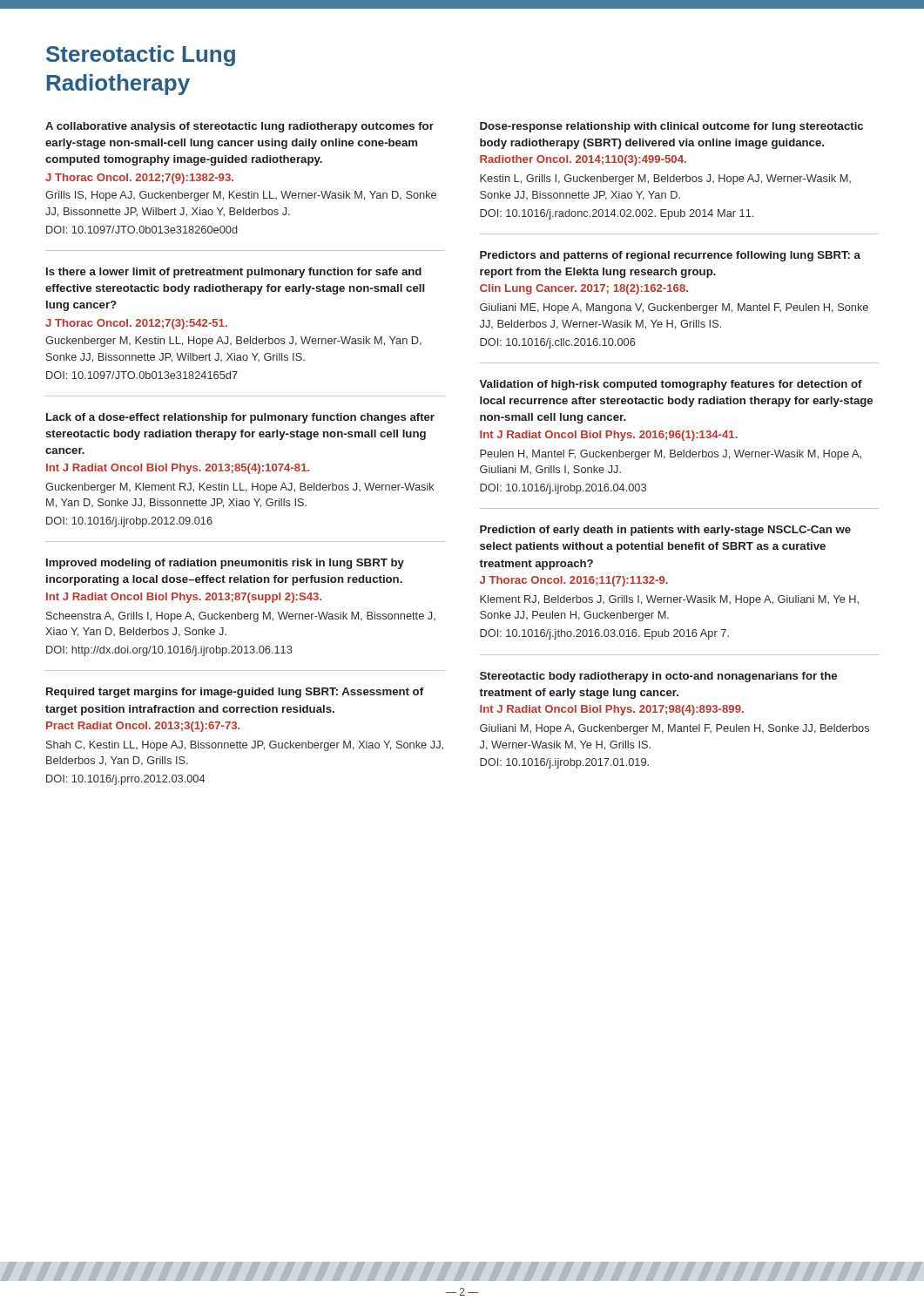Locate the element starting "Required target margins for image-guided lung SBRT: Assessment"
This screenshot has height=1307, width=924.
click(245, 735)
